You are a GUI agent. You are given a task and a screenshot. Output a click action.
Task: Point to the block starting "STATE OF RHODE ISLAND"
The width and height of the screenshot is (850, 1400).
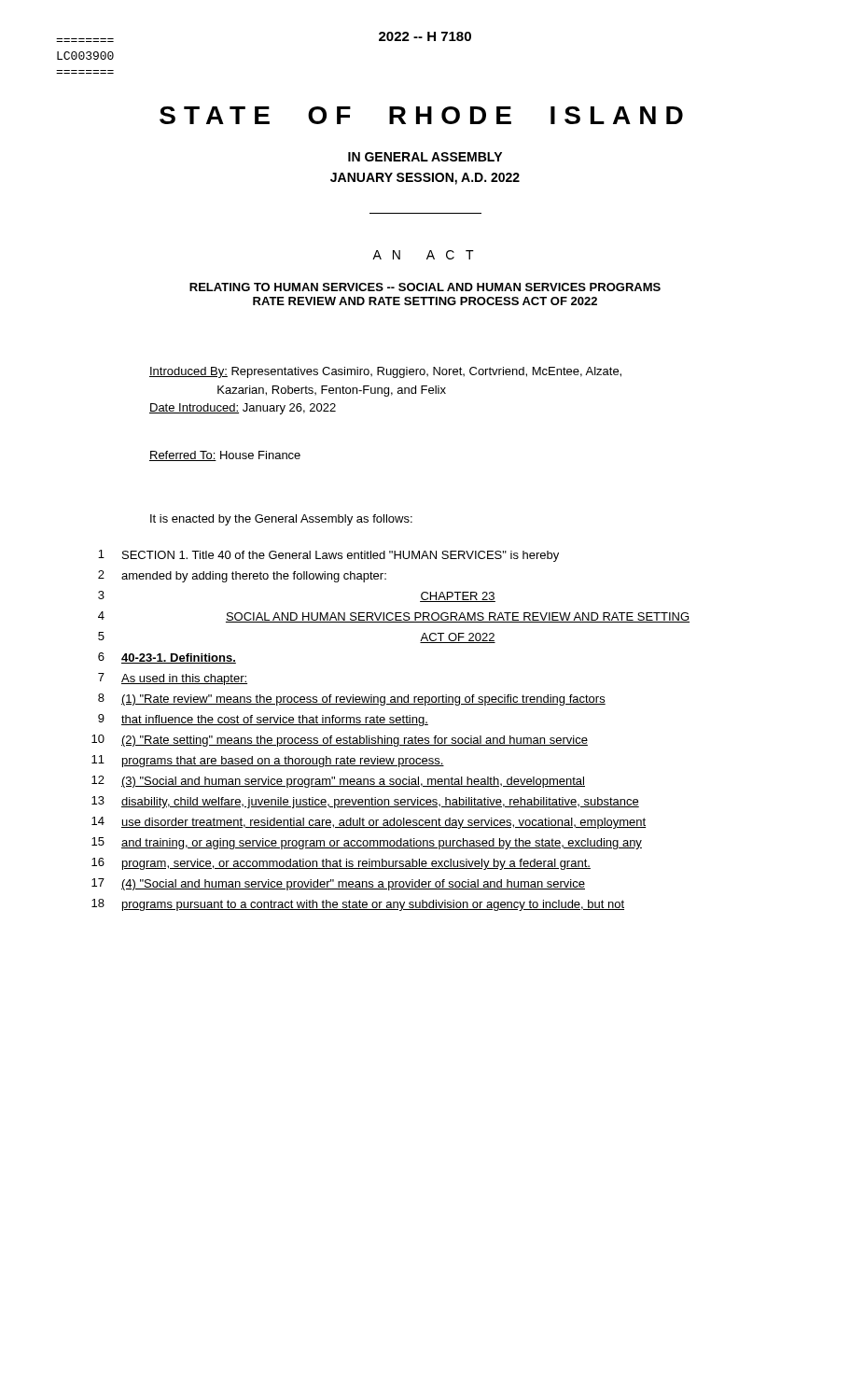click(x=425, y=115)
